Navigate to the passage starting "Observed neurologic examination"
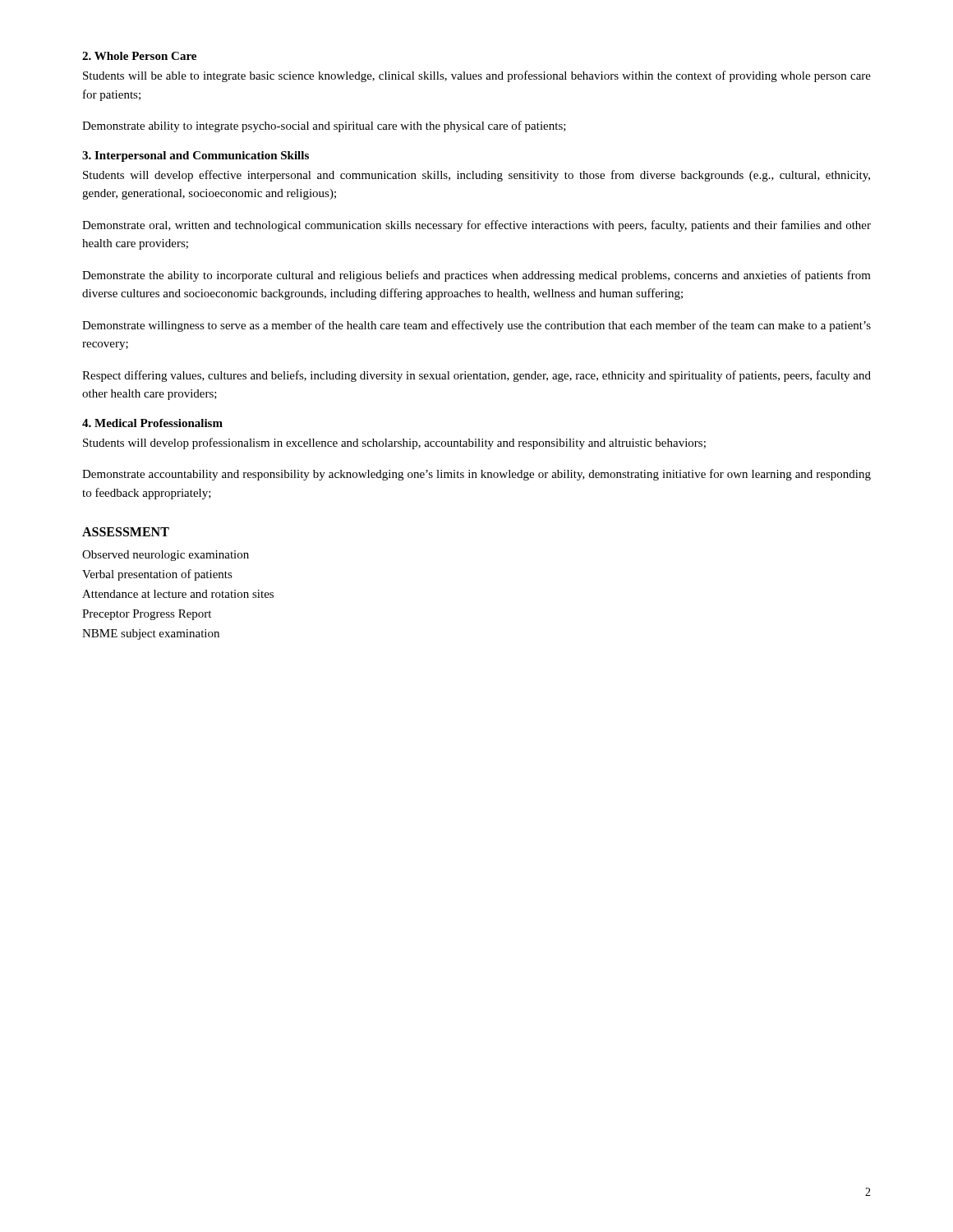 click(x=166, y=554)
